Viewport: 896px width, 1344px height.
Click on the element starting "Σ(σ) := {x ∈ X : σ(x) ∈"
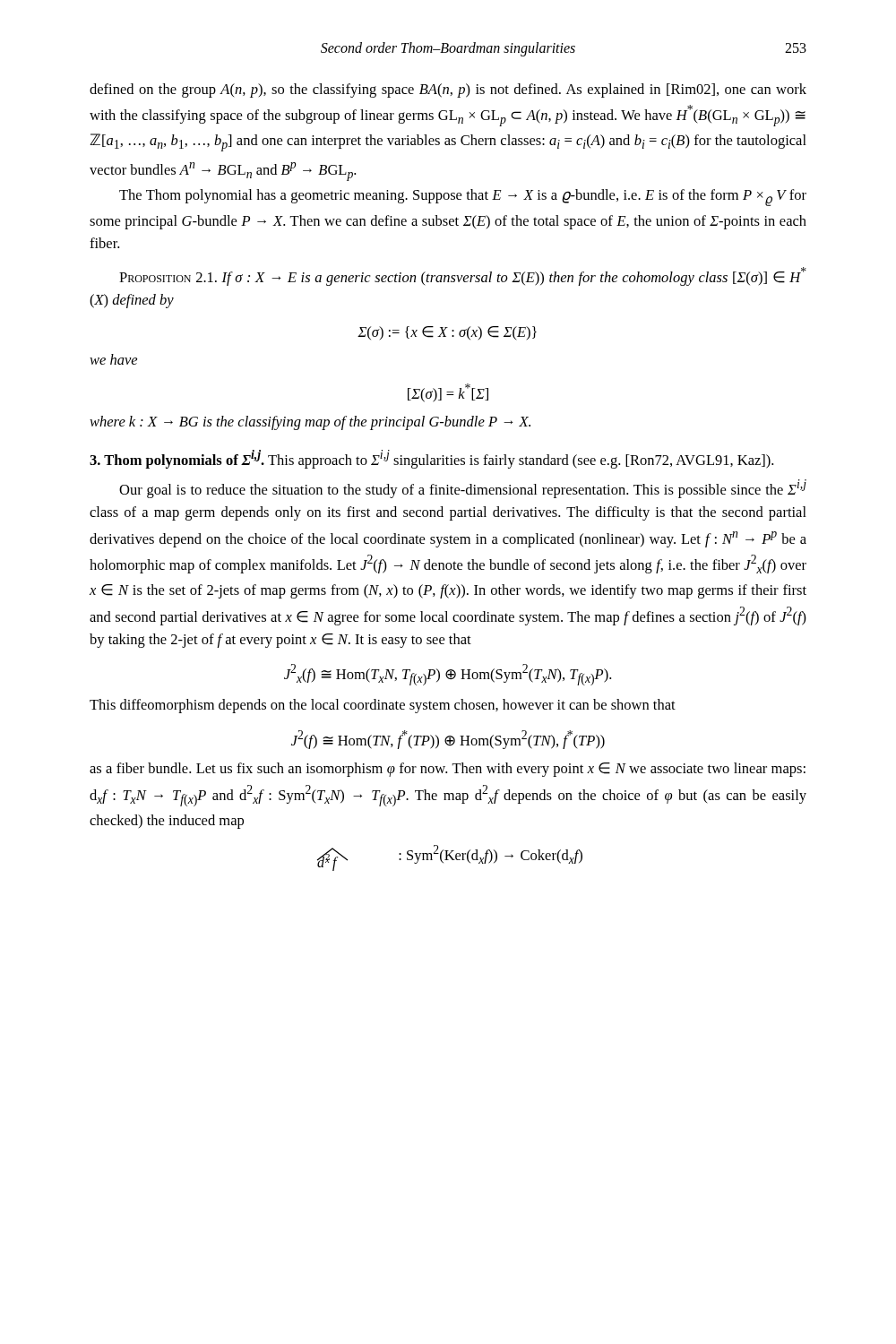tap(448, 332)
